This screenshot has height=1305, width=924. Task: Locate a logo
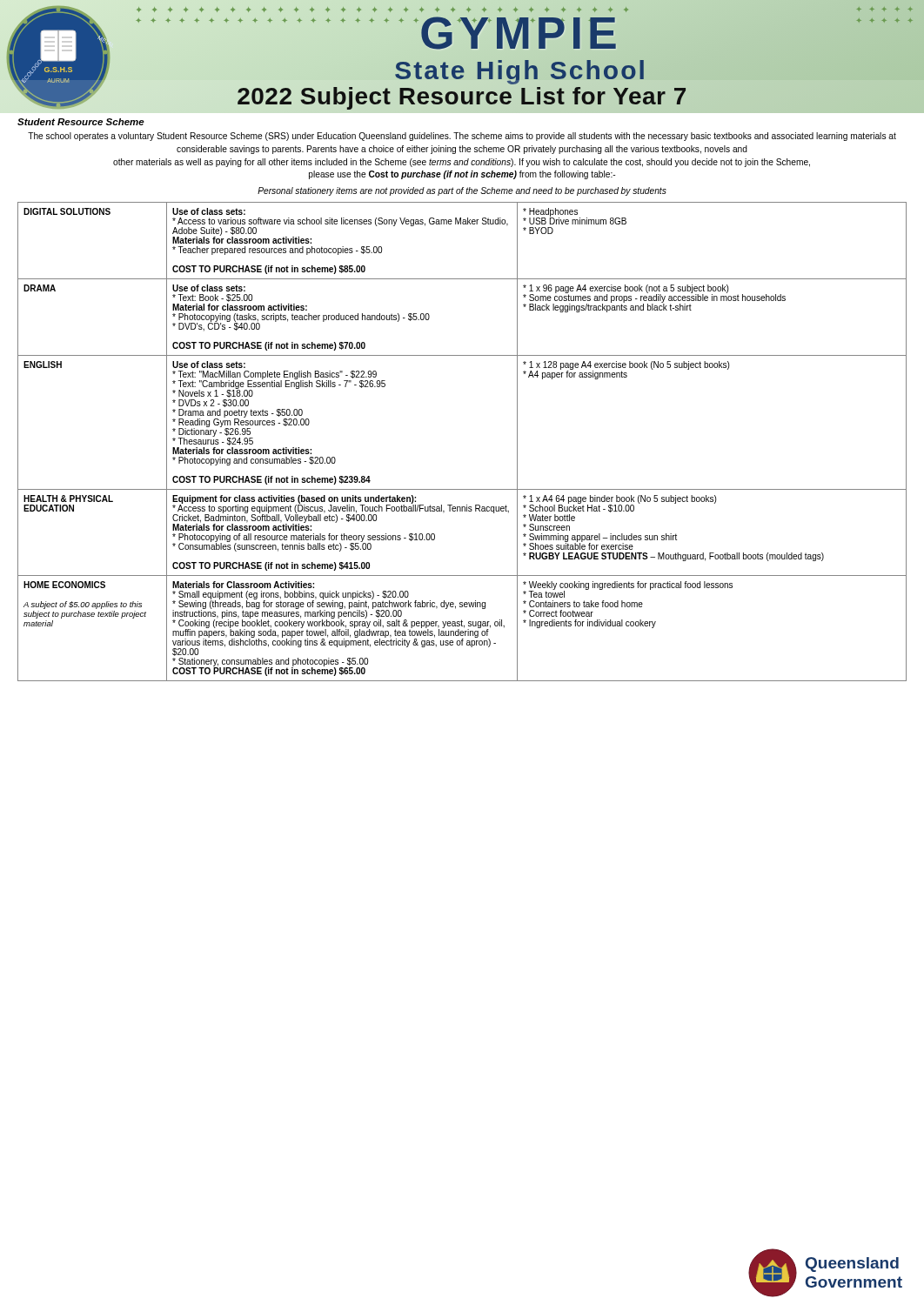point(825,1273)
